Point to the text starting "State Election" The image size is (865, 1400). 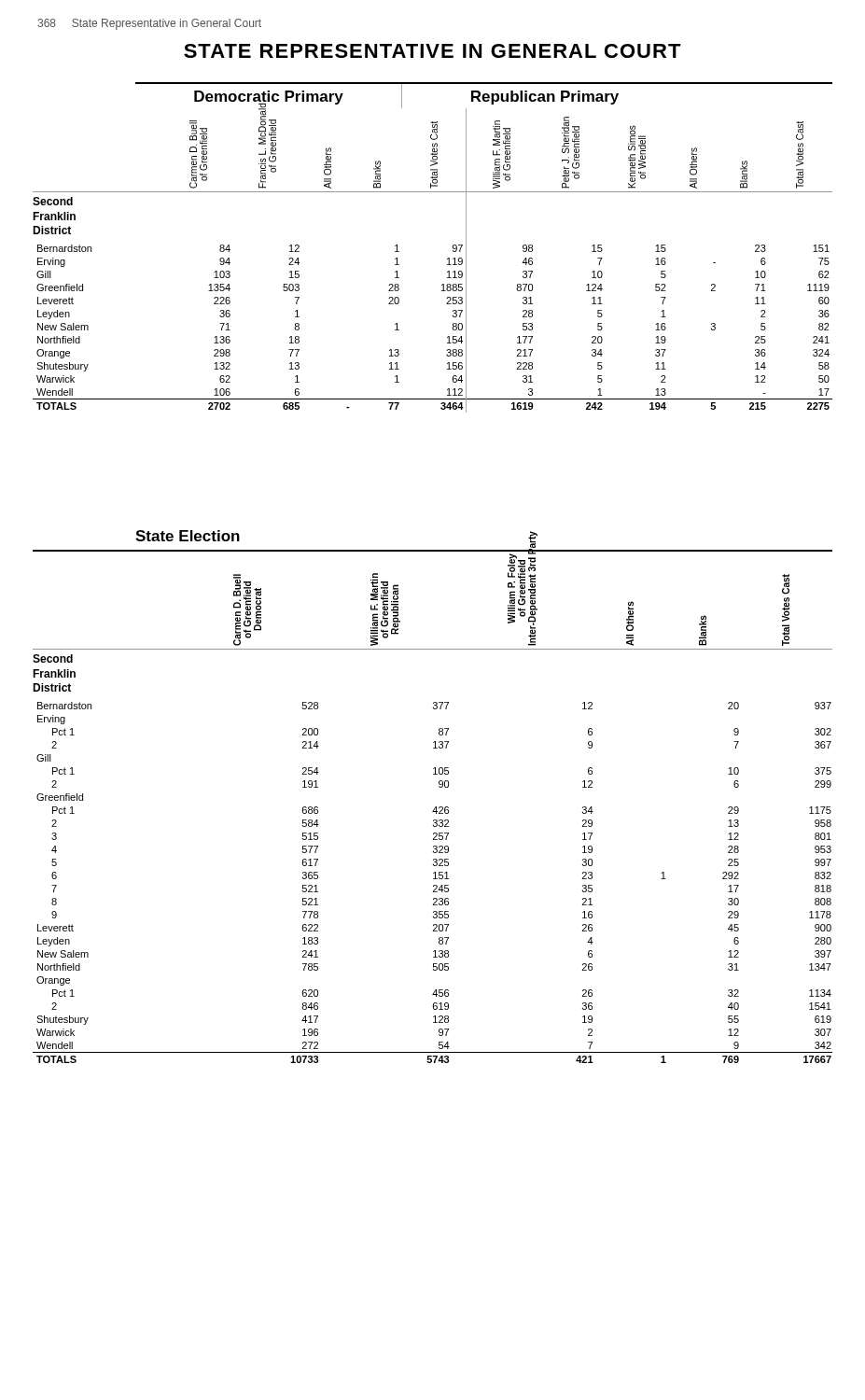[188, 536]
